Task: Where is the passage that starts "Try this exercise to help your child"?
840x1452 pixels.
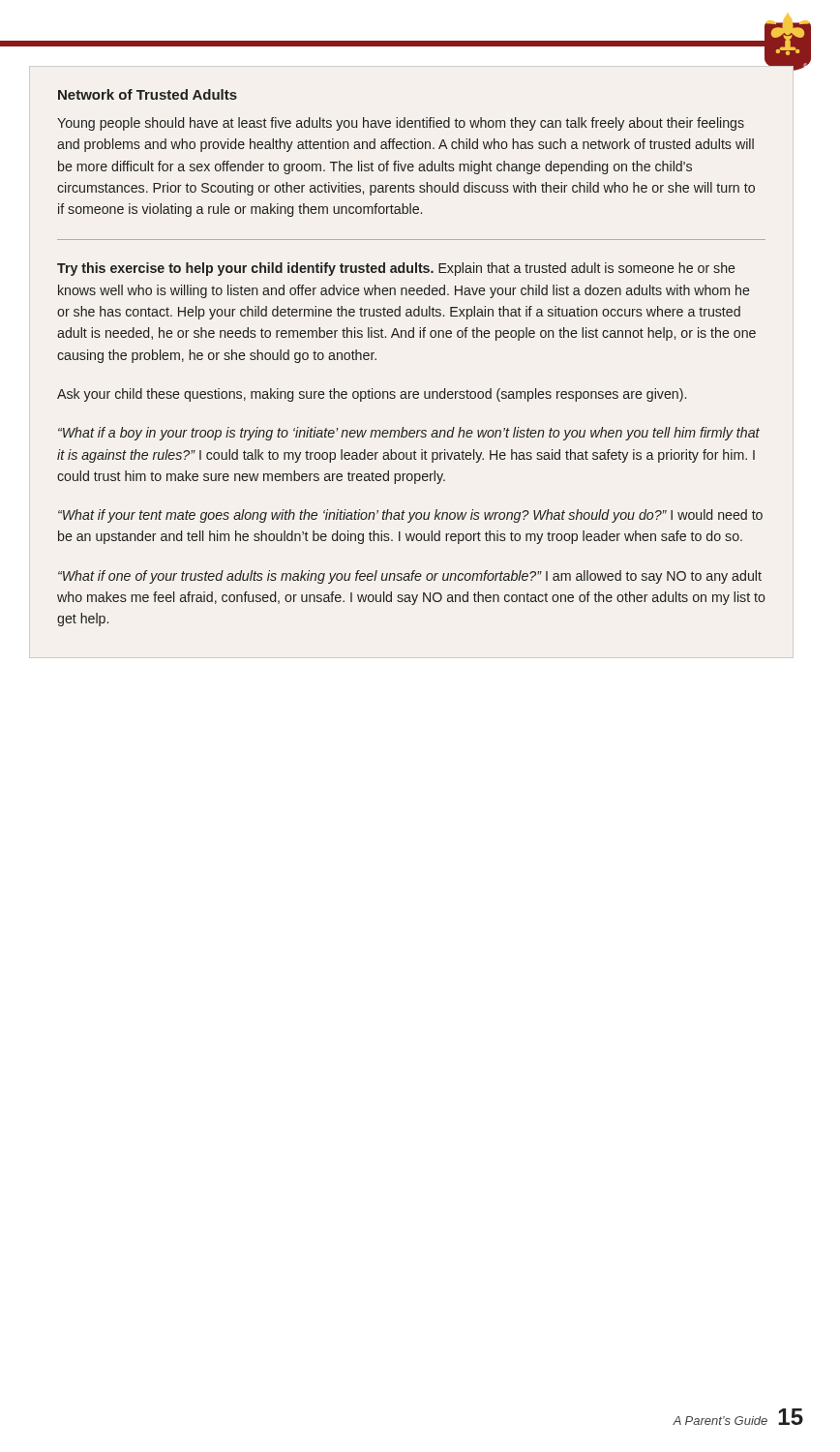Action: coord(407,312)
